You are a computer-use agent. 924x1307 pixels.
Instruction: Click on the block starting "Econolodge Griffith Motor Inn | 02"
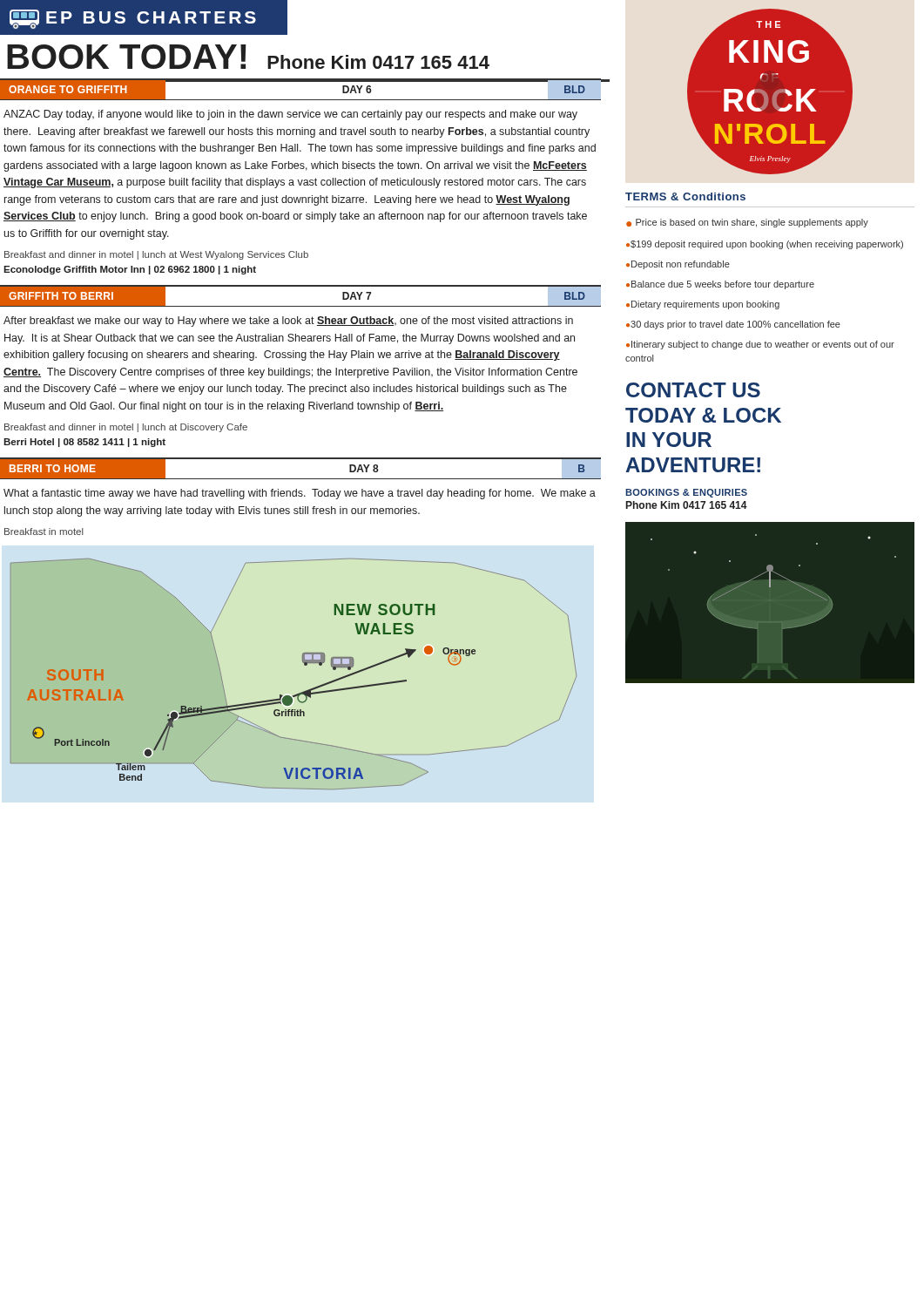click(x=130, y=269)
